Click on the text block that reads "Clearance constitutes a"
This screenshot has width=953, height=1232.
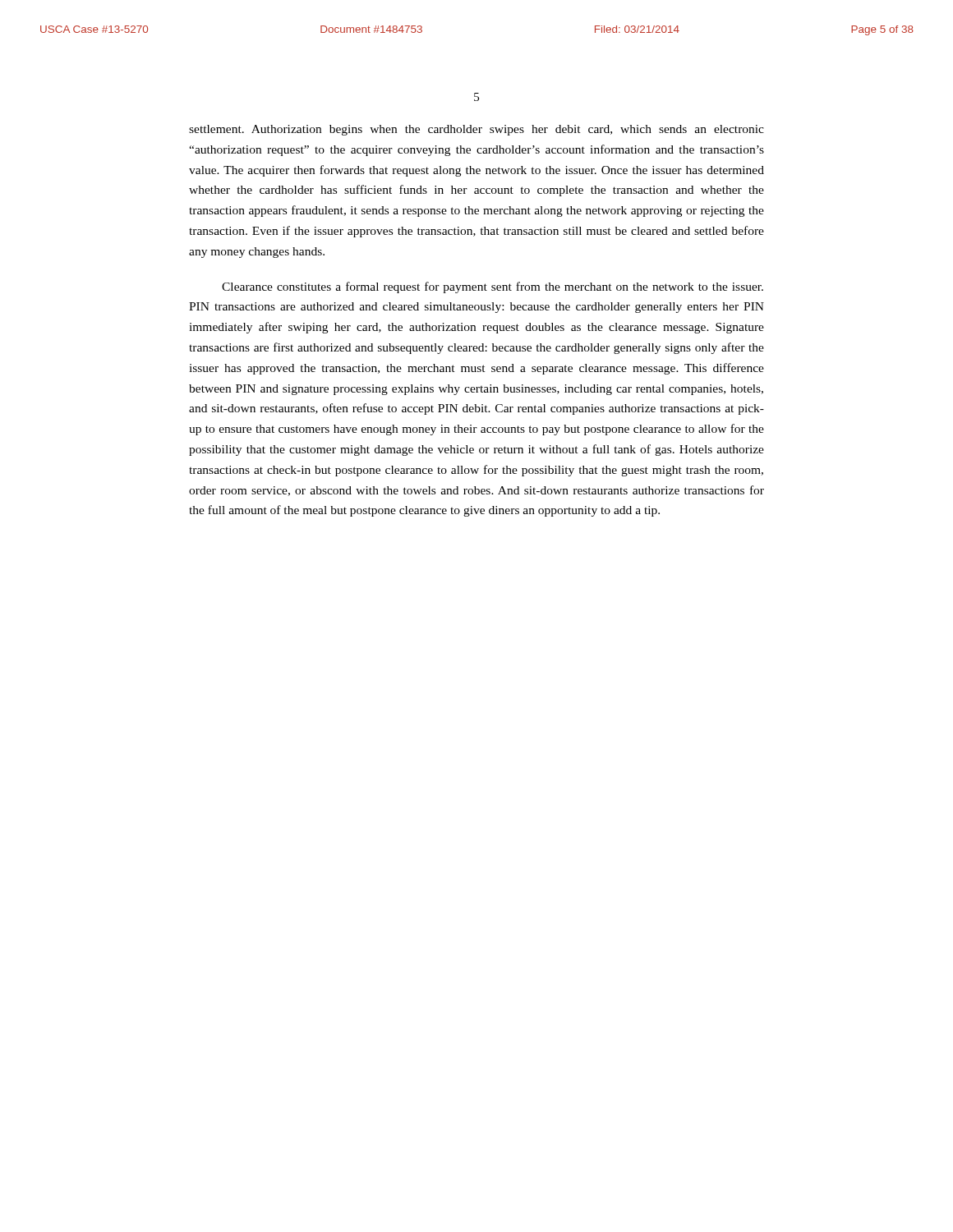click(x=476, y=398)
